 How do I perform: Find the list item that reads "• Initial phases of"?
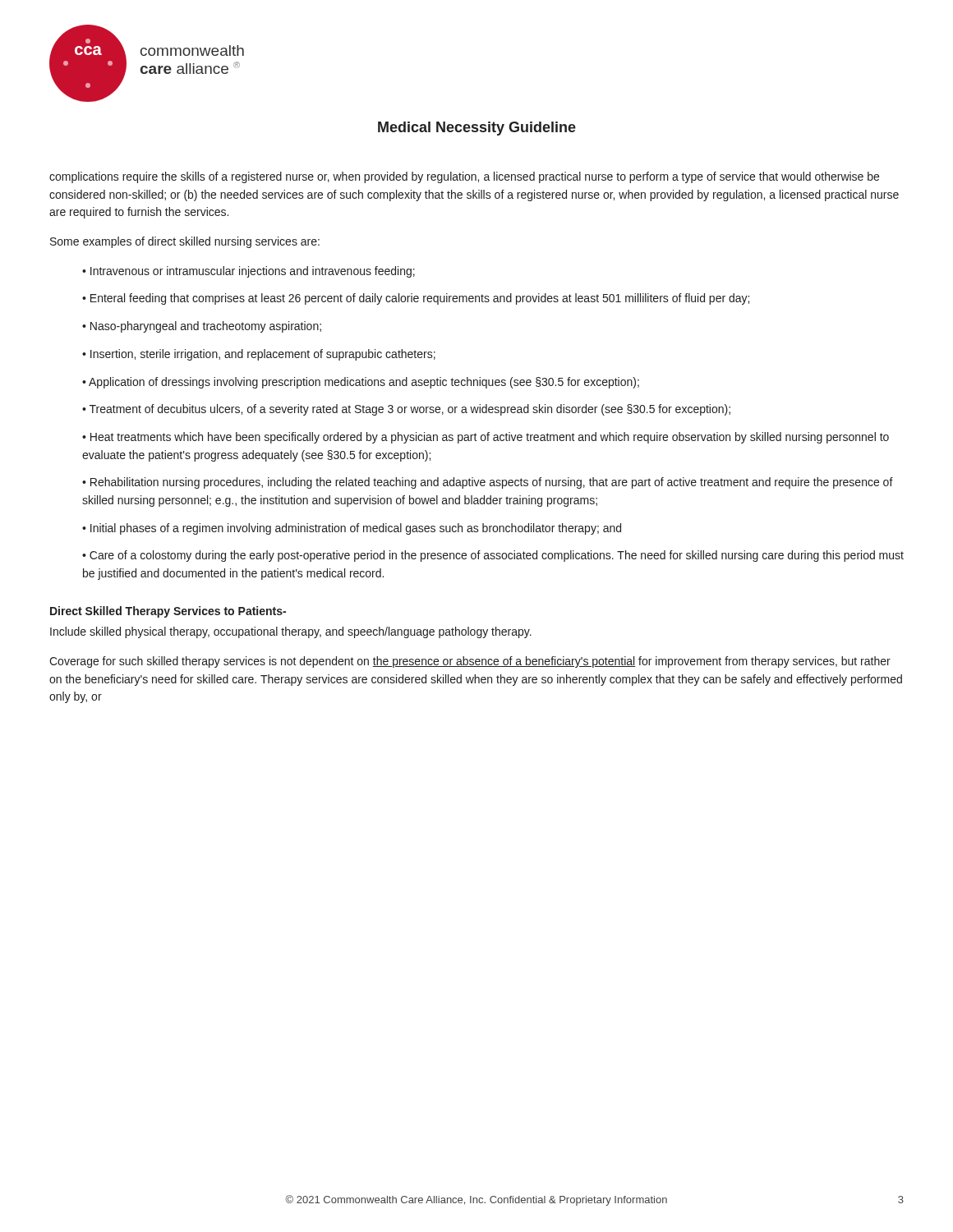pyautogui.click(x=352, y=528)
